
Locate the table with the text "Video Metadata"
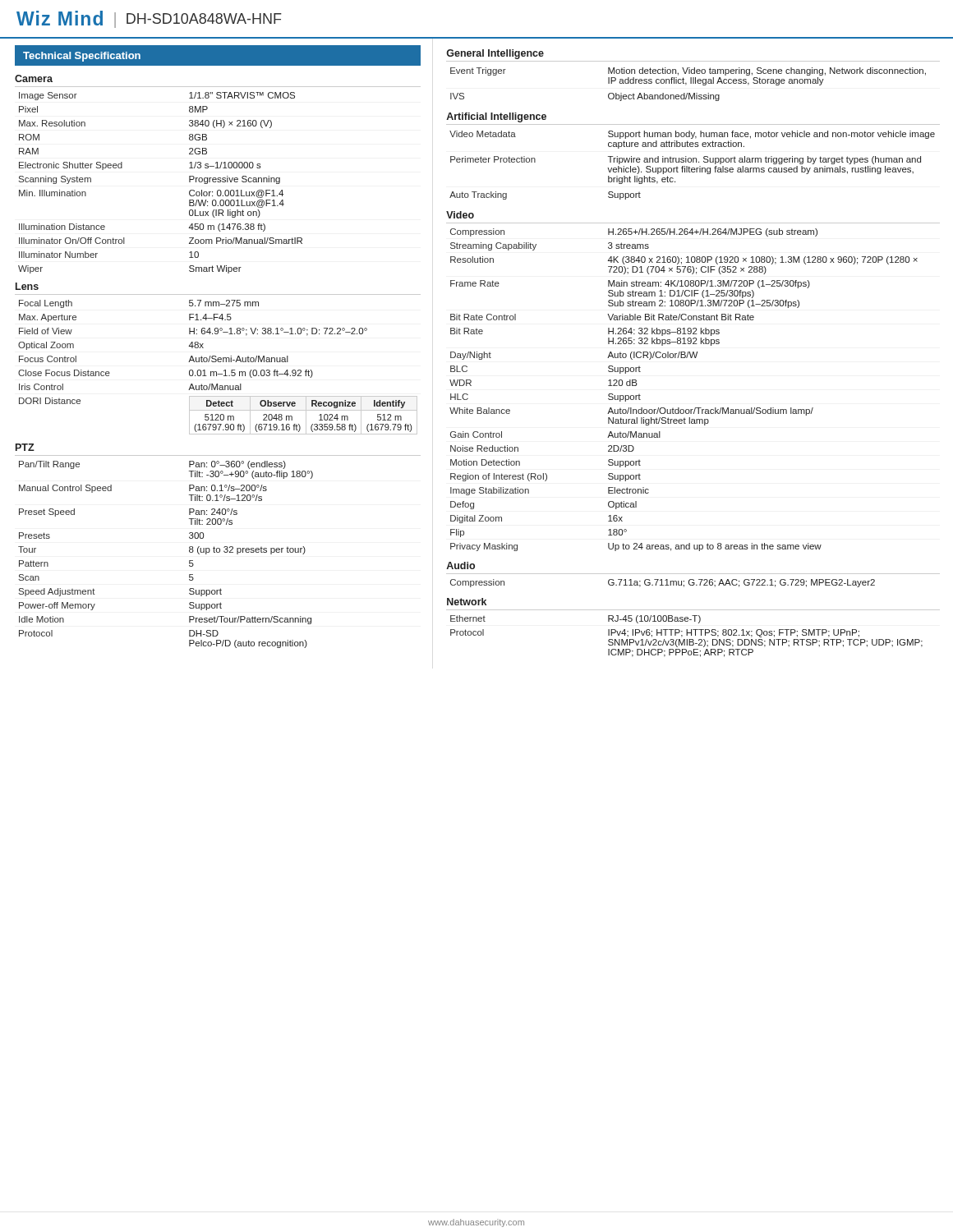pyautogui.click(x=693, y=164)
